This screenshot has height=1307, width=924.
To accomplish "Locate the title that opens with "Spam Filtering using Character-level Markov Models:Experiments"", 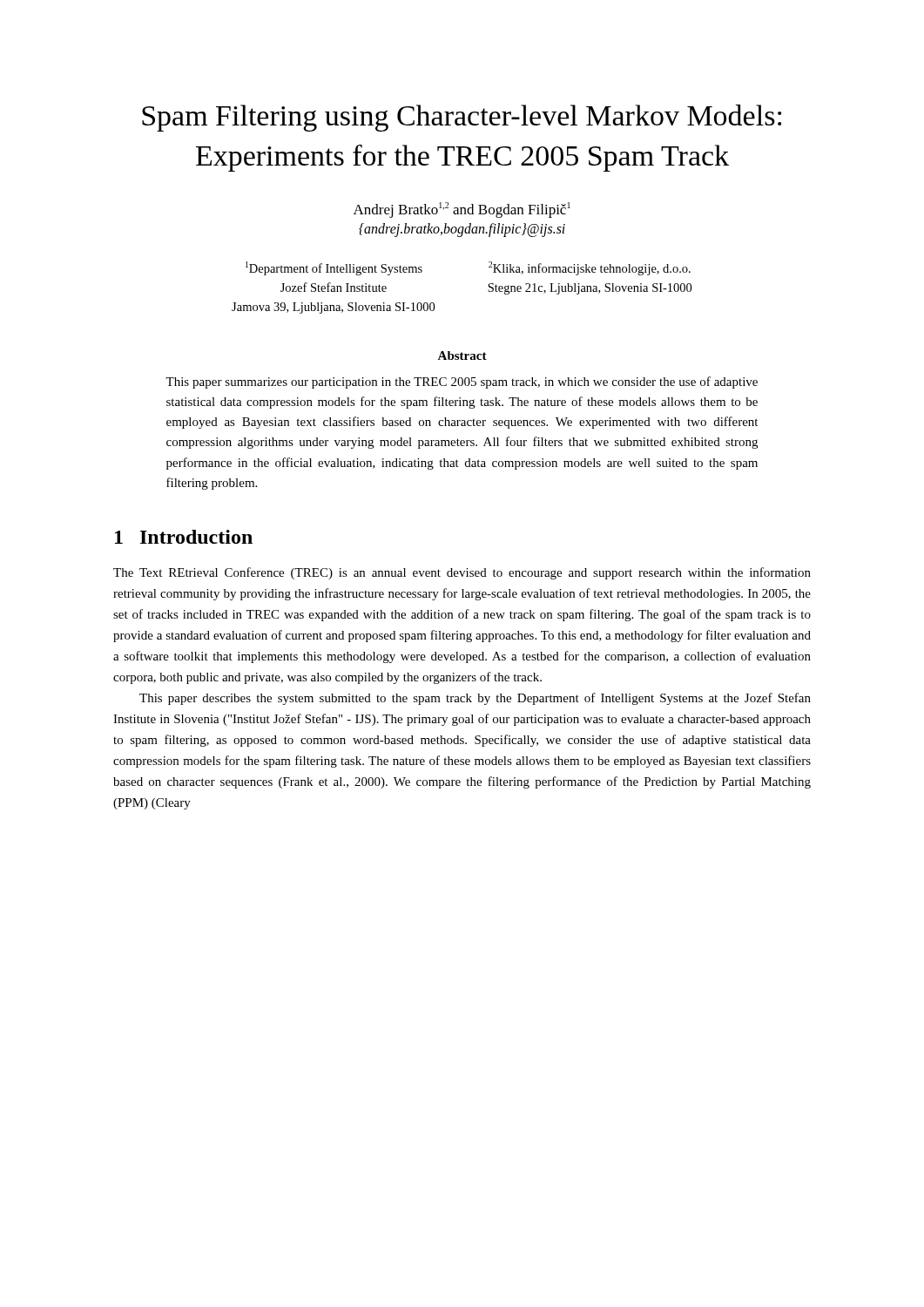I will (462, 136).
